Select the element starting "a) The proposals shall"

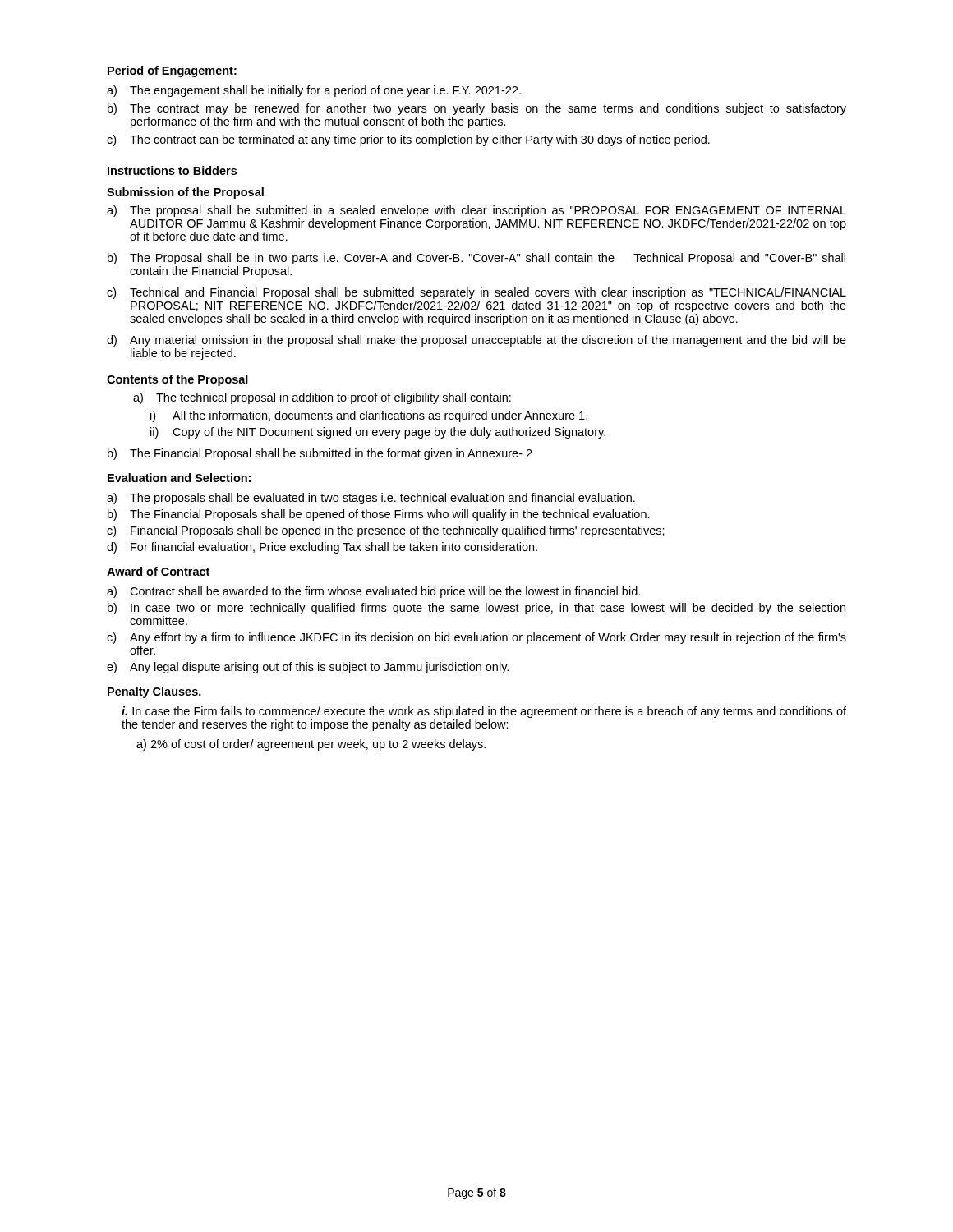click(x=476, y=498)
